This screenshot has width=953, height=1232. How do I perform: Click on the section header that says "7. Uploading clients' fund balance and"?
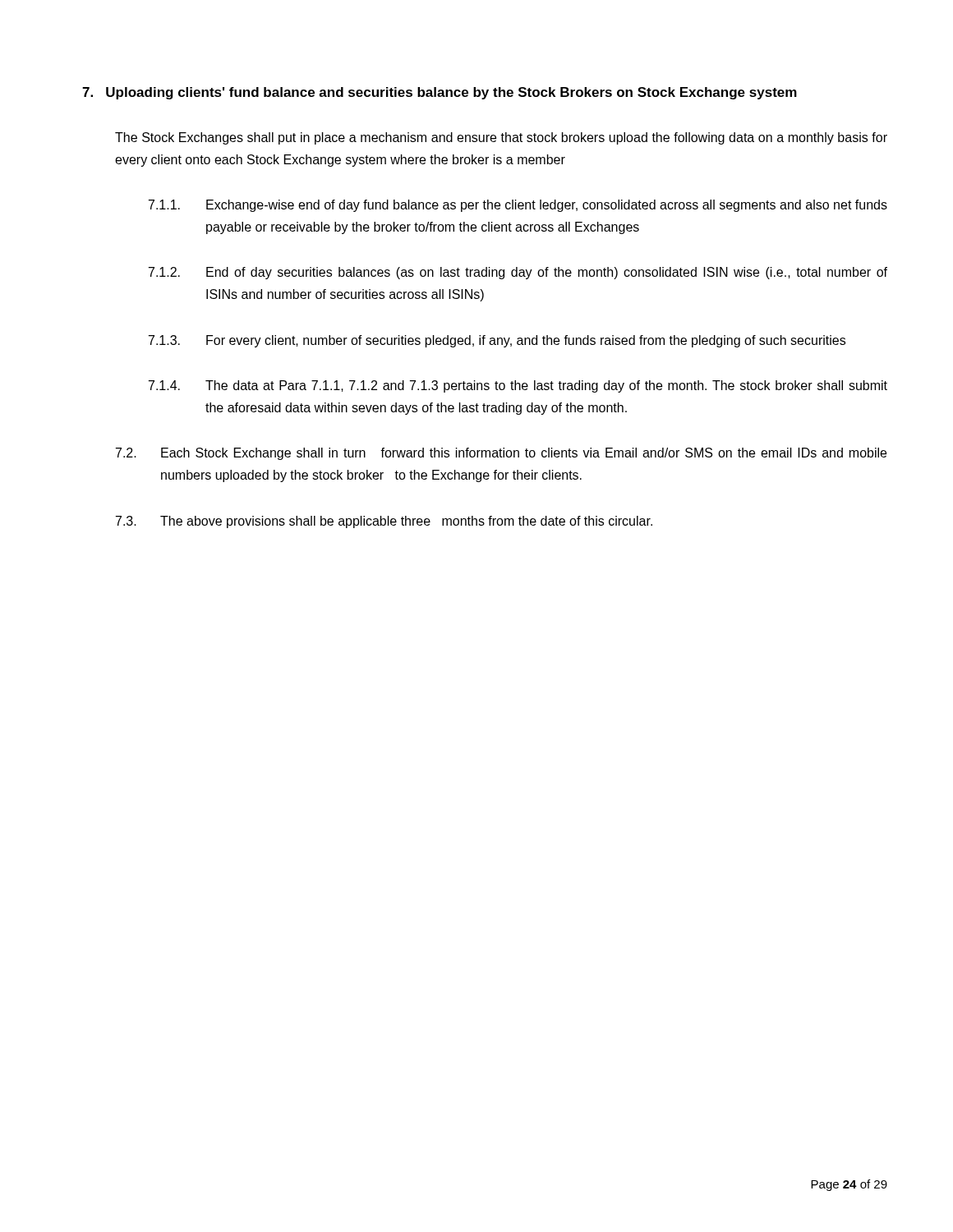(440, 92)
